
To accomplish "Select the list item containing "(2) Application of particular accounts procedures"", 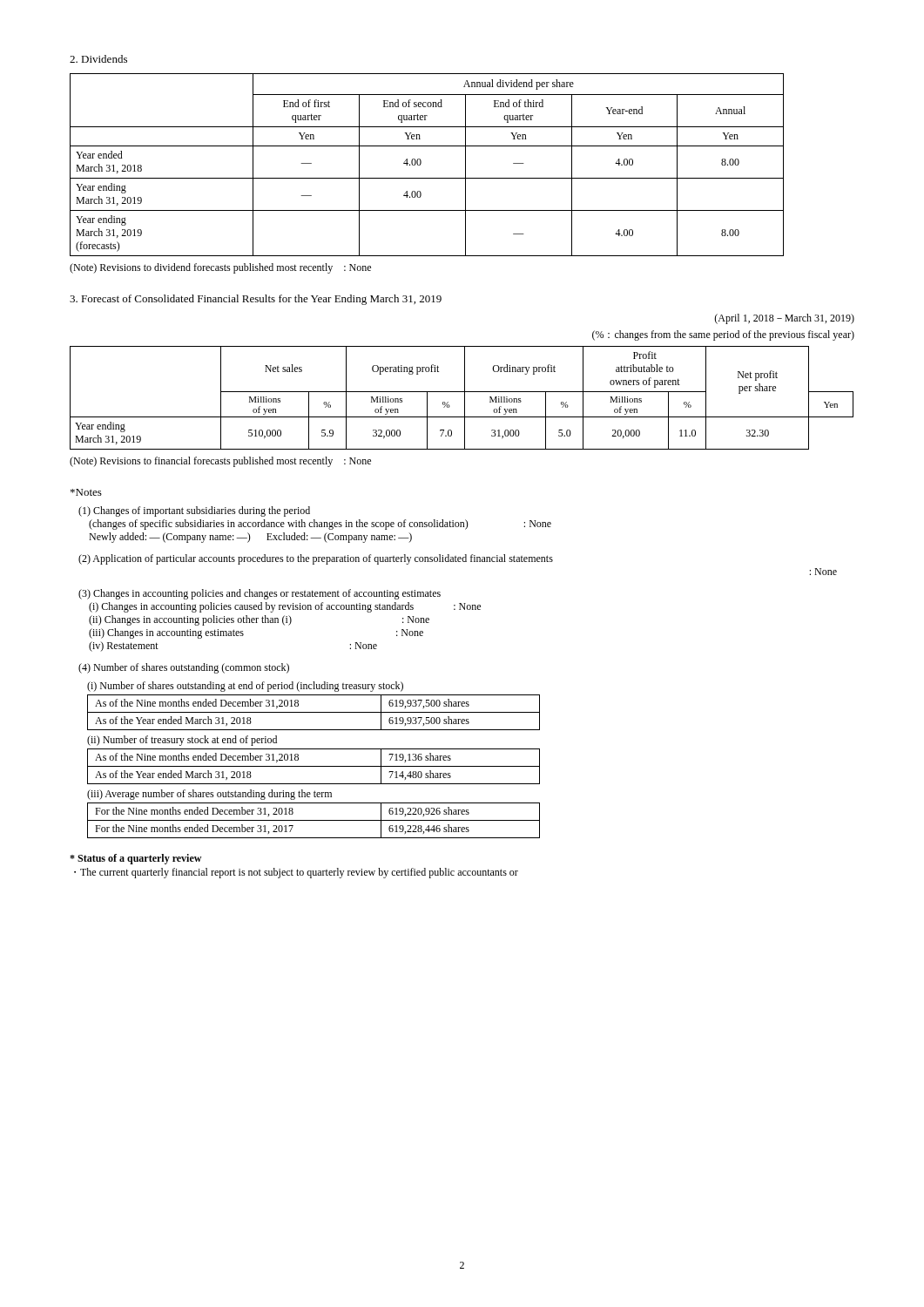I will [466, 566].
